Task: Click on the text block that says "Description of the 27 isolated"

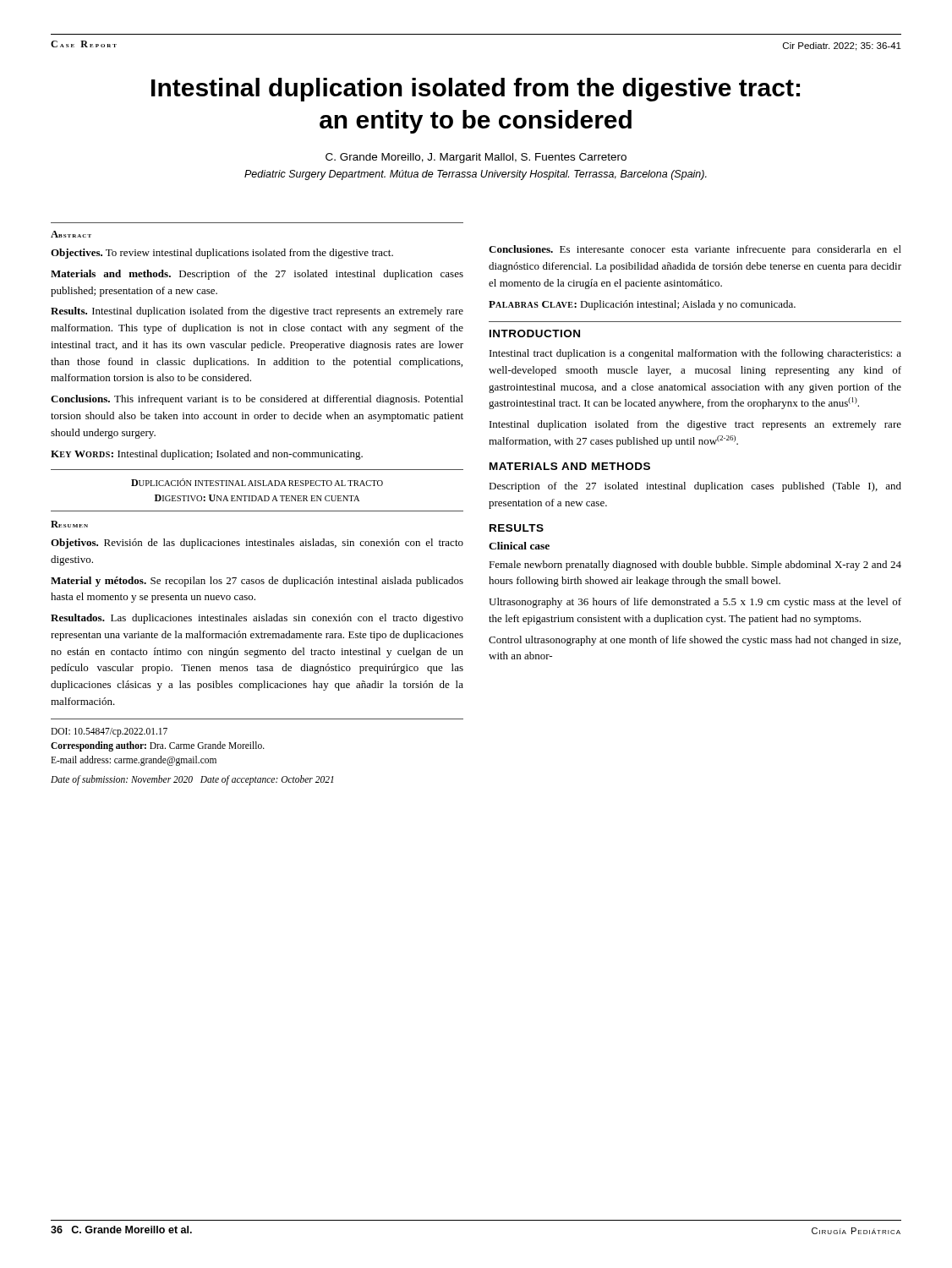Action: 695,494
